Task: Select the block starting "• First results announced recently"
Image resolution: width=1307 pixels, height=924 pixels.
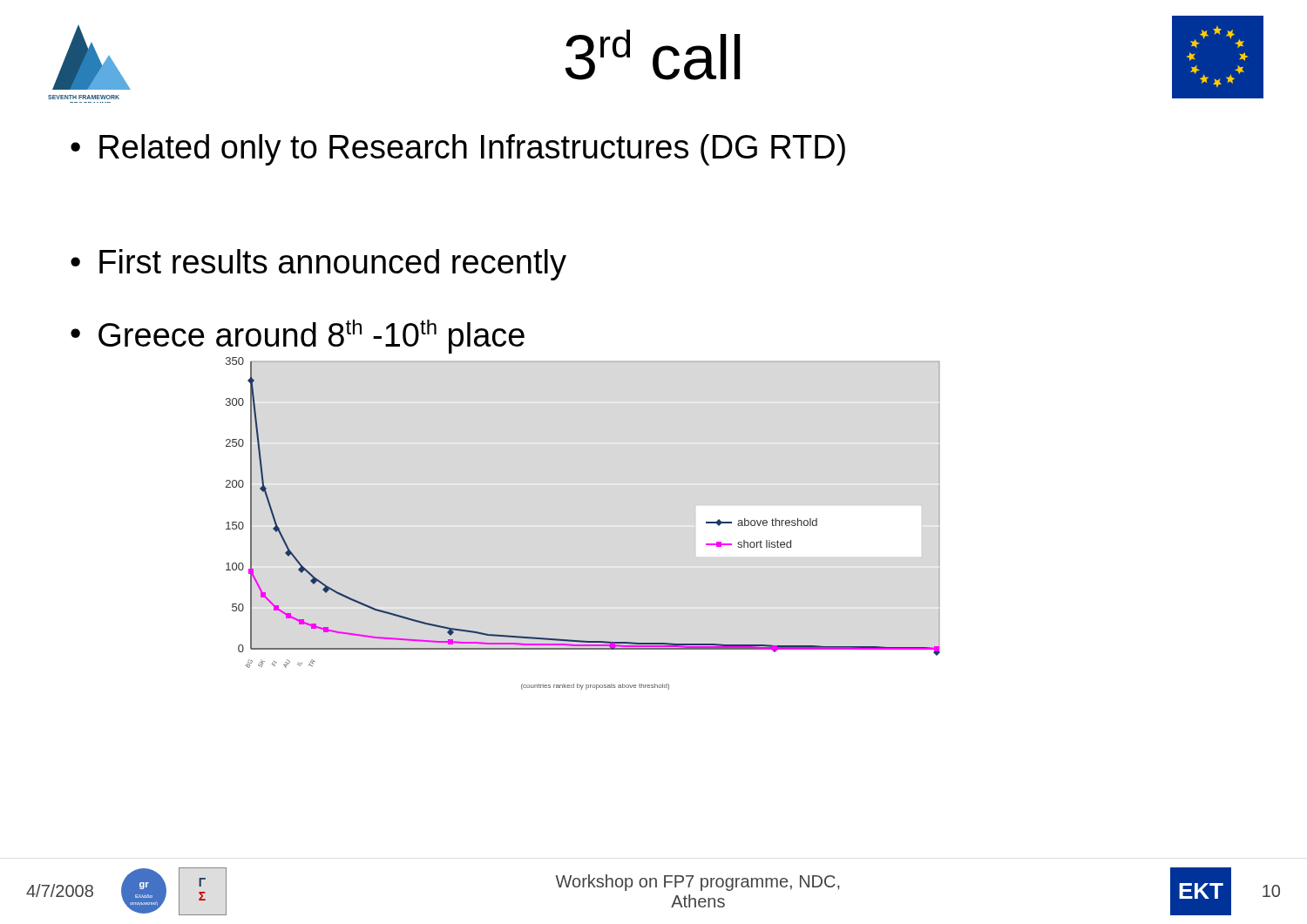Action: tap(318, 263)
